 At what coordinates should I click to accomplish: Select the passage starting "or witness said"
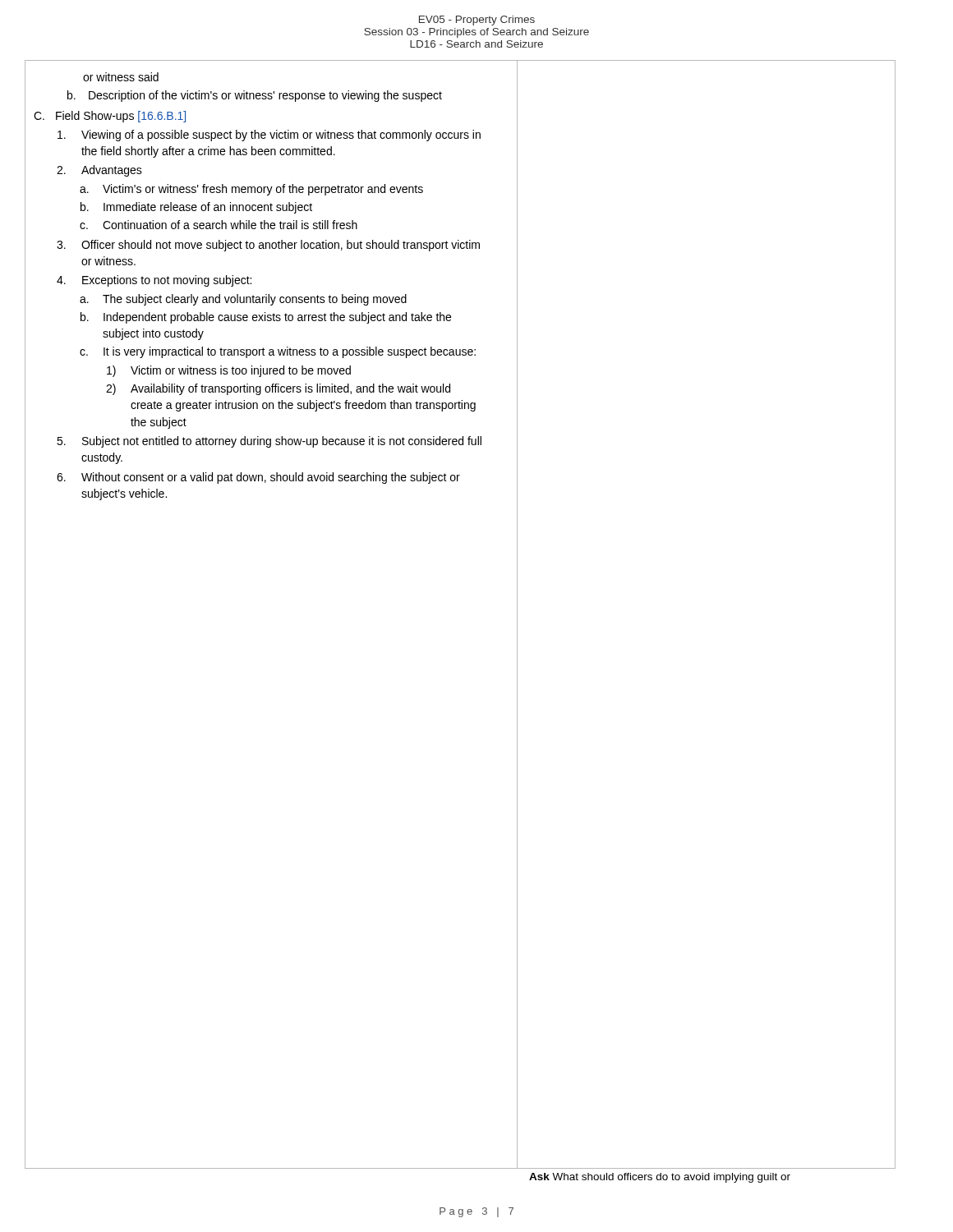121,77
